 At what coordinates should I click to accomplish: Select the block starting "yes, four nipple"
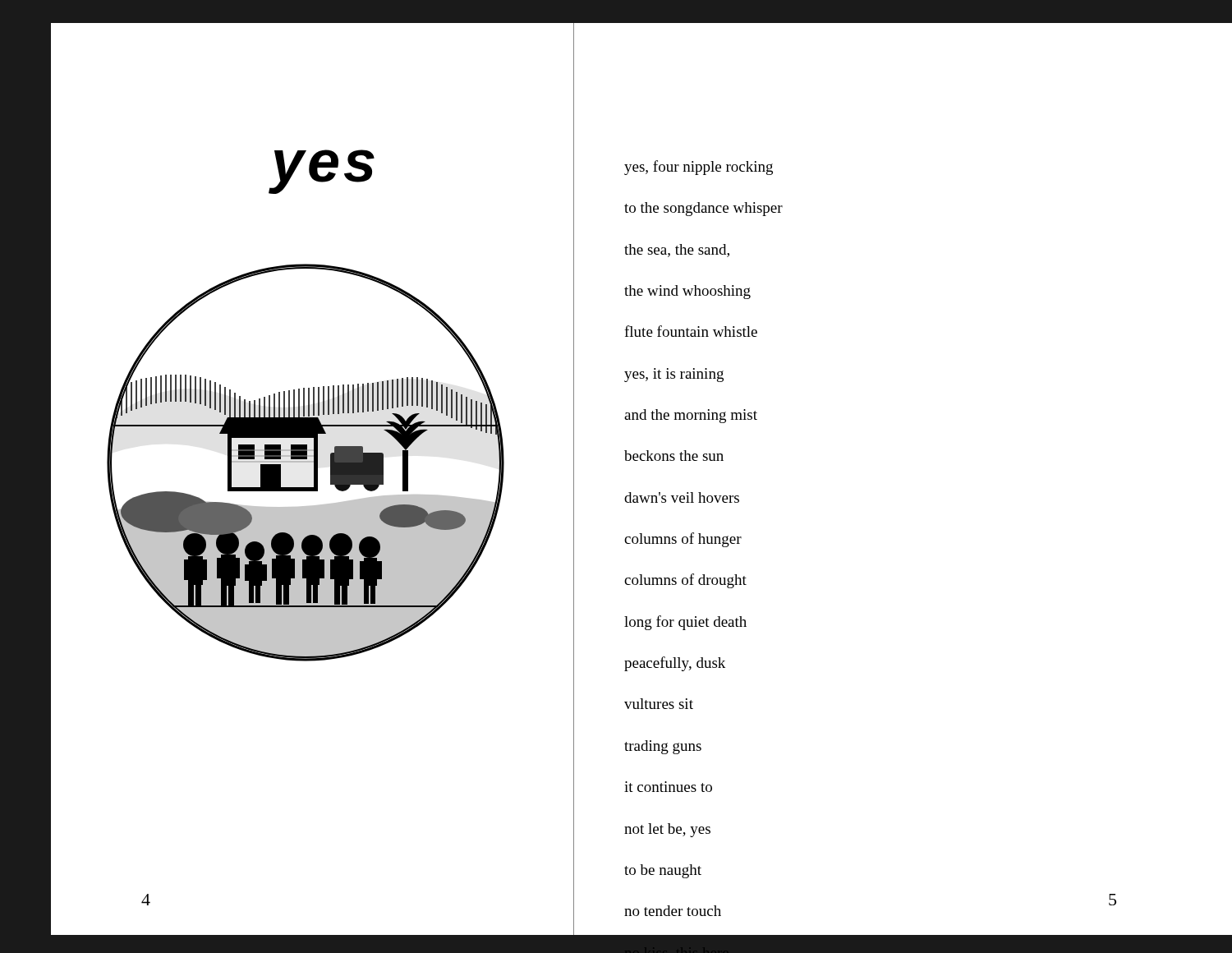703,553
